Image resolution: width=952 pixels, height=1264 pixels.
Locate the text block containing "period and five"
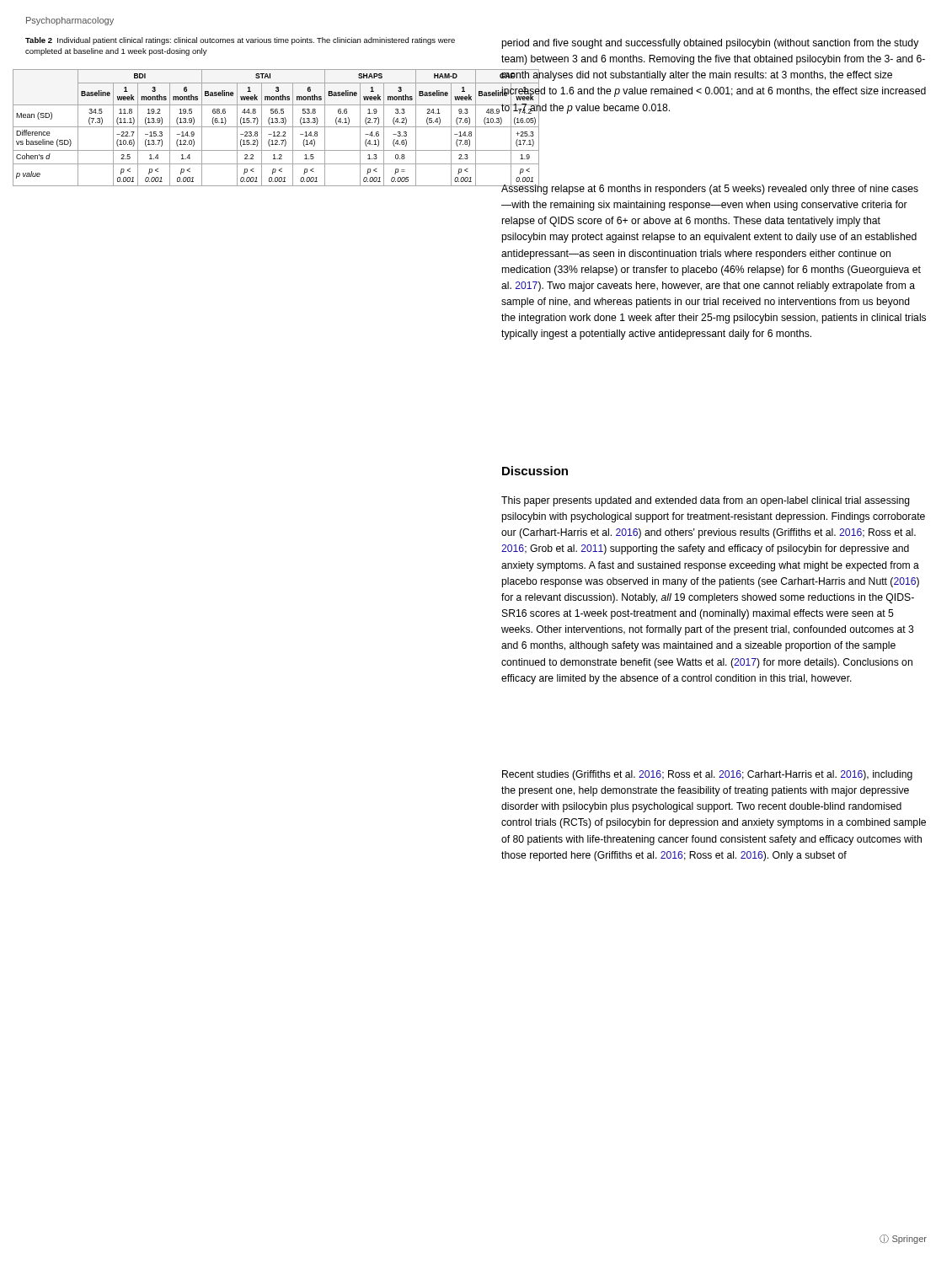click(714, 75)
